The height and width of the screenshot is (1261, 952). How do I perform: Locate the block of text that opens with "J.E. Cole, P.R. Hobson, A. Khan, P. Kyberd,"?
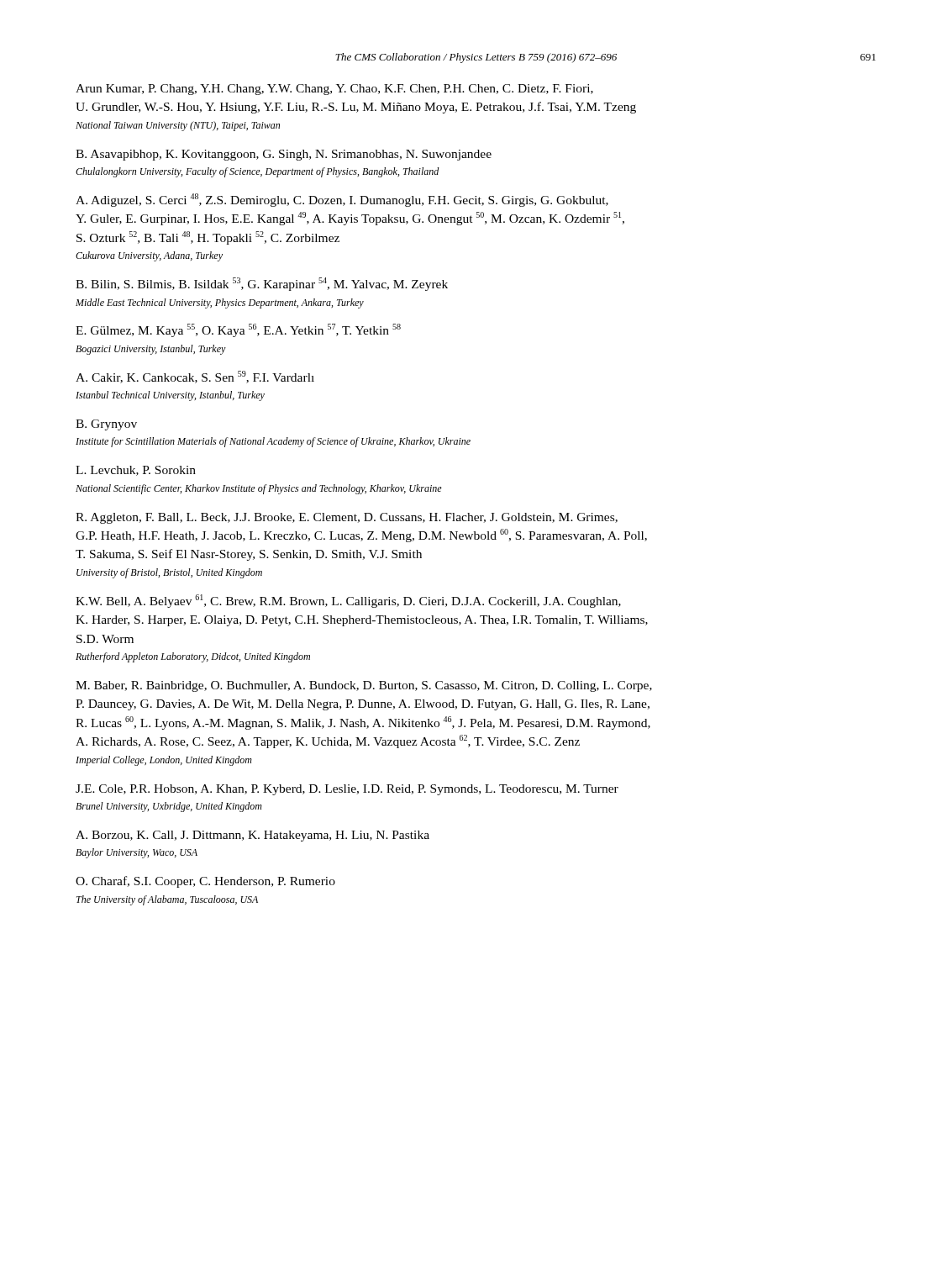(347, 788)
